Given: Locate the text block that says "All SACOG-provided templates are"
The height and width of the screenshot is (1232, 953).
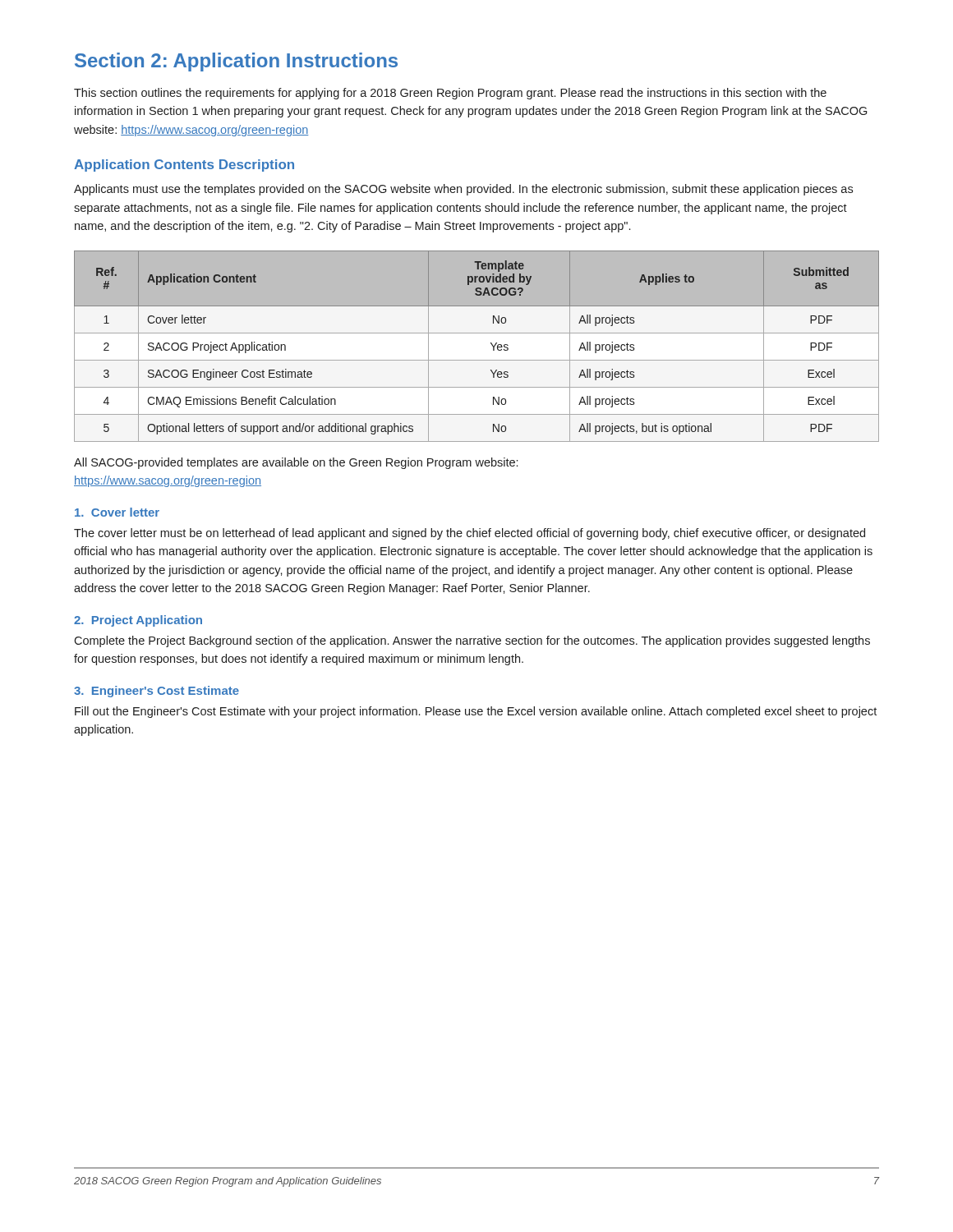Looking at the screenshot, I should pyautogui.click(x=476, y=472).
